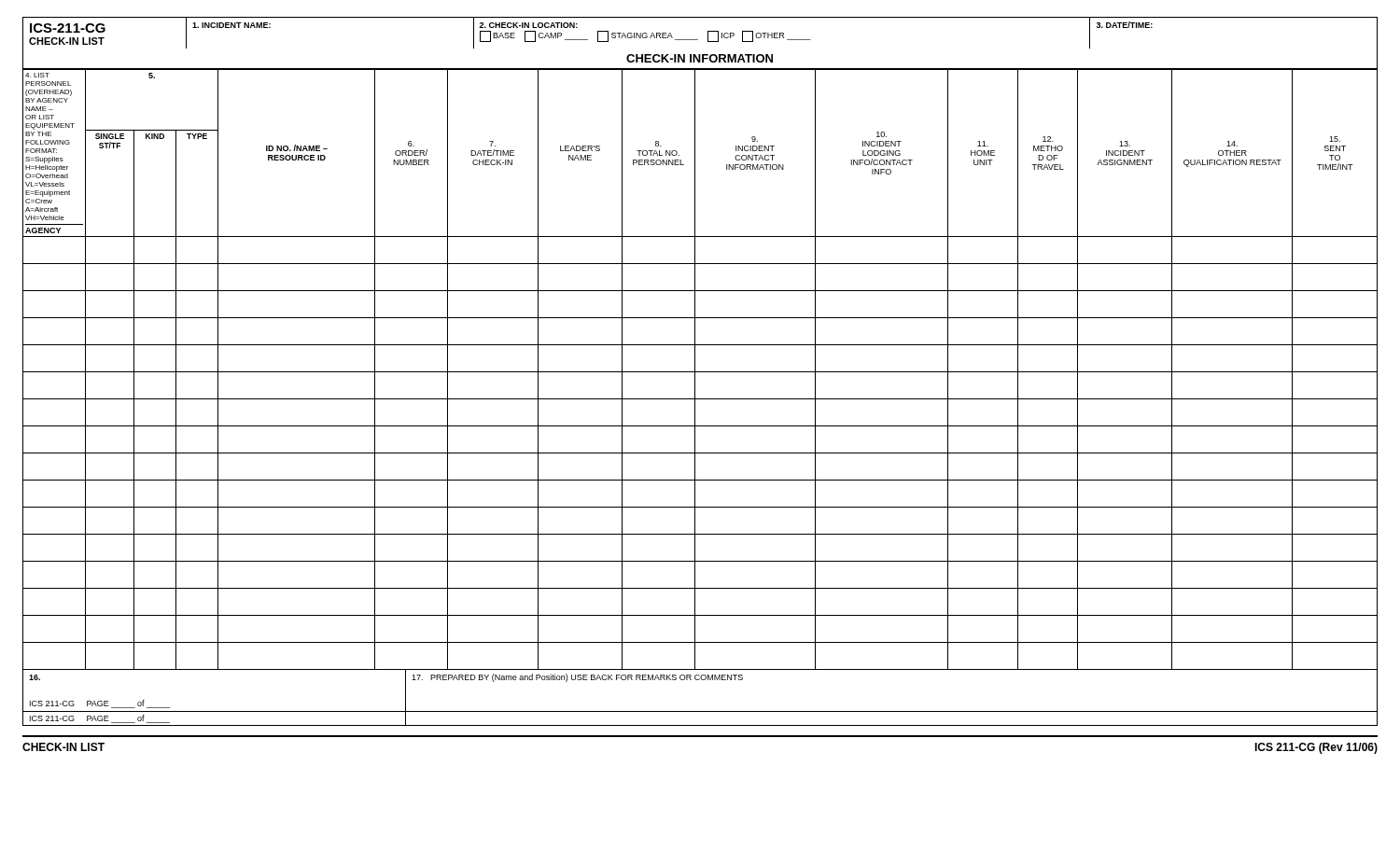Locate the text block that reads "PREPARED BY (Name and Position) USE BACK"
This screenshot has height=850, width=1400.
[x=577, y=677]
